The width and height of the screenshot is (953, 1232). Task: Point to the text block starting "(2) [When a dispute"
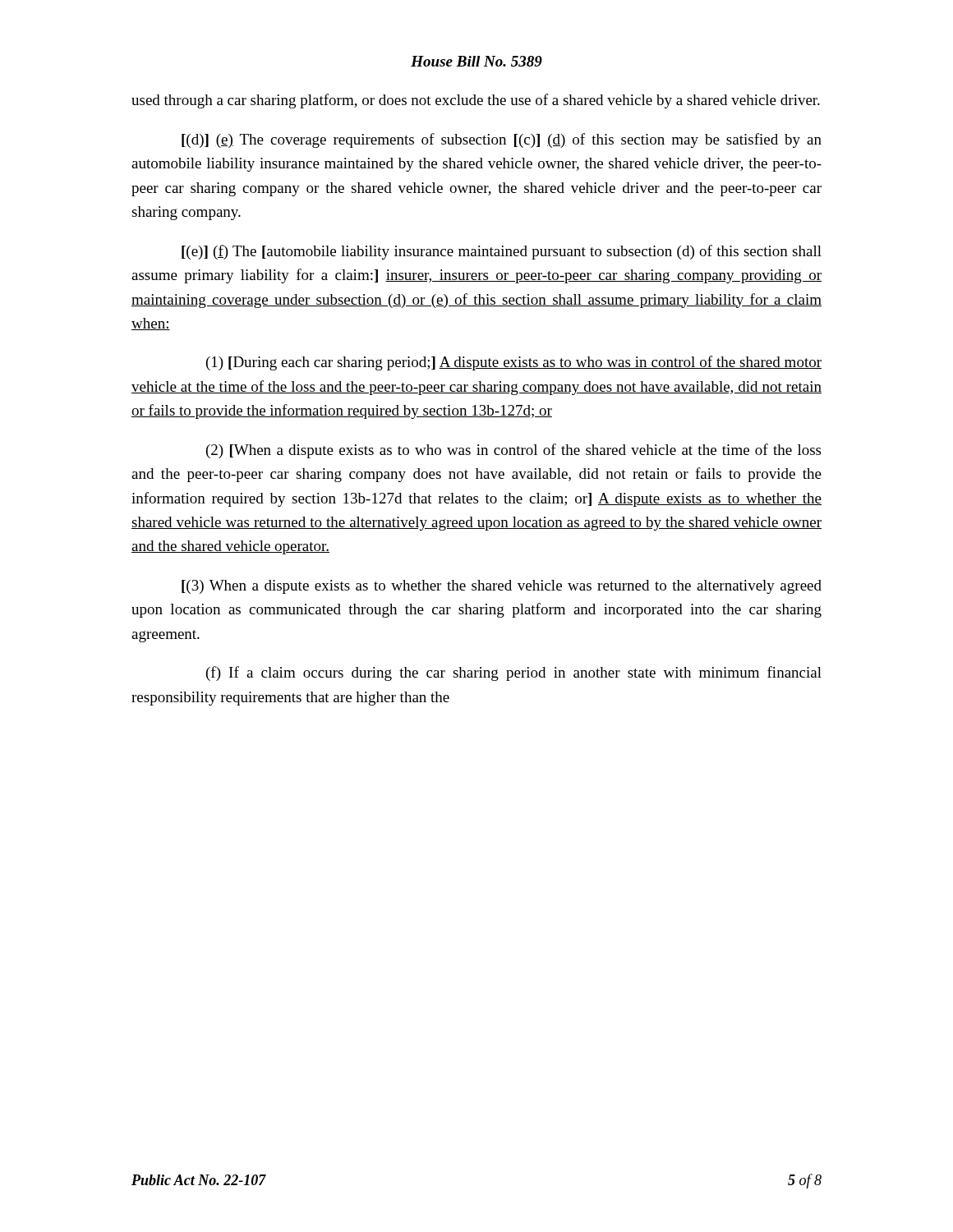click(x=476, y=498)
